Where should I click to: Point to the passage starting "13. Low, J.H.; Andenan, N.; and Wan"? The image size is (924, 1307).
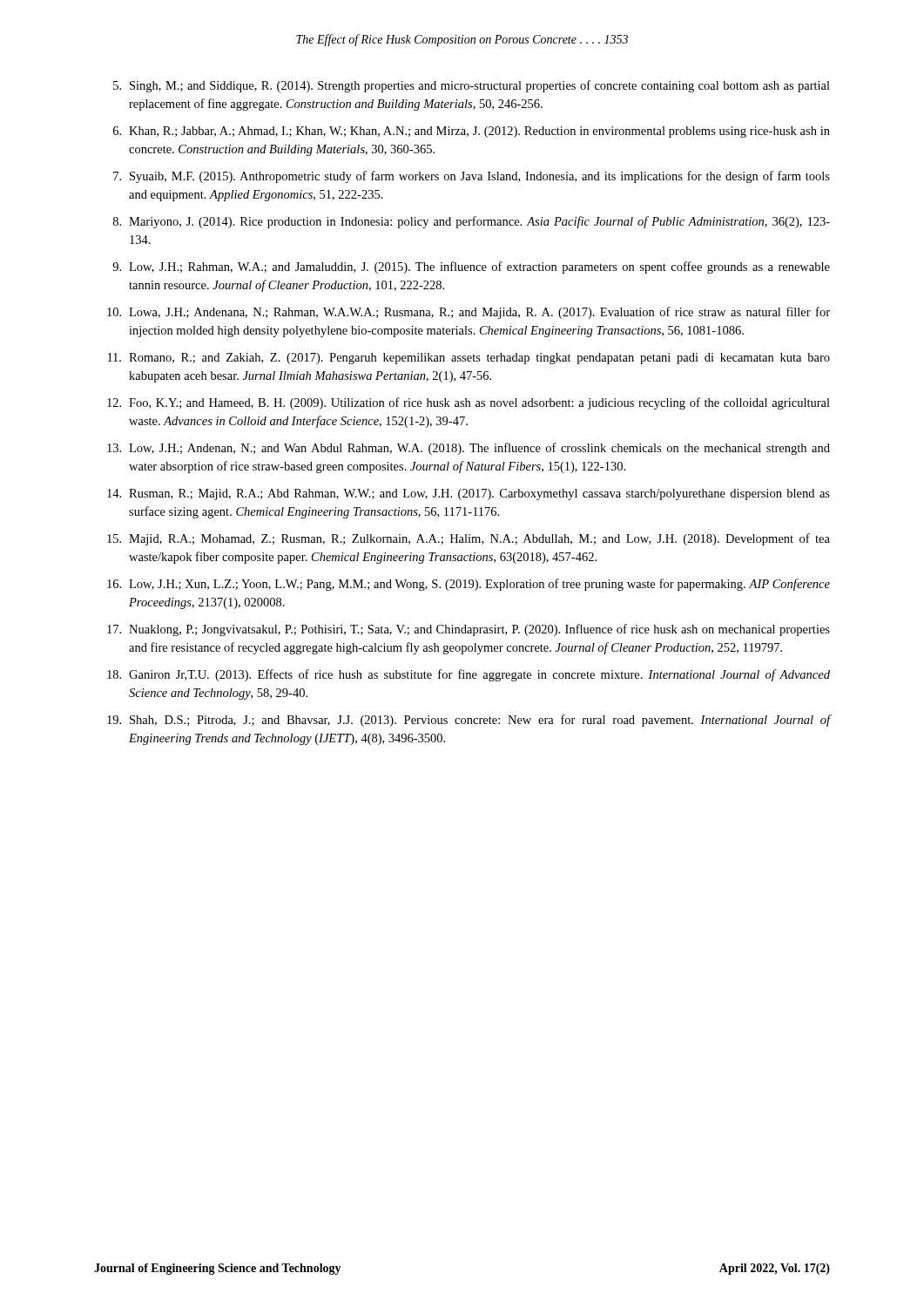pos(462,458)
